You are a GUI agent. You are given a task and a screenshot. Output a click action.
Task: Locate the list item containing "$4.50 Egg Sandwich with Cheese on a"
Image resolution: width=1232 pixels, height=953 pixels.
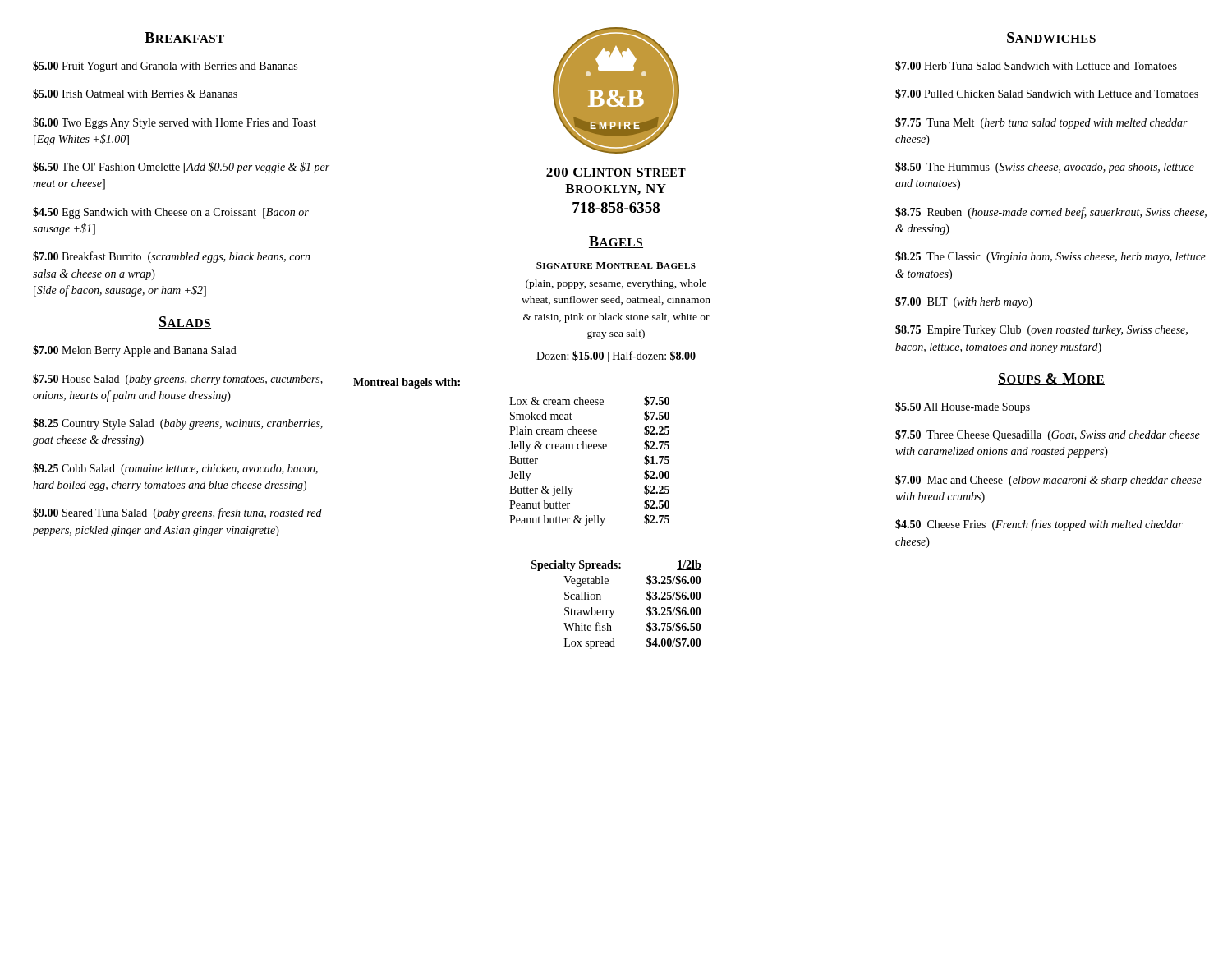pos(171,221)
